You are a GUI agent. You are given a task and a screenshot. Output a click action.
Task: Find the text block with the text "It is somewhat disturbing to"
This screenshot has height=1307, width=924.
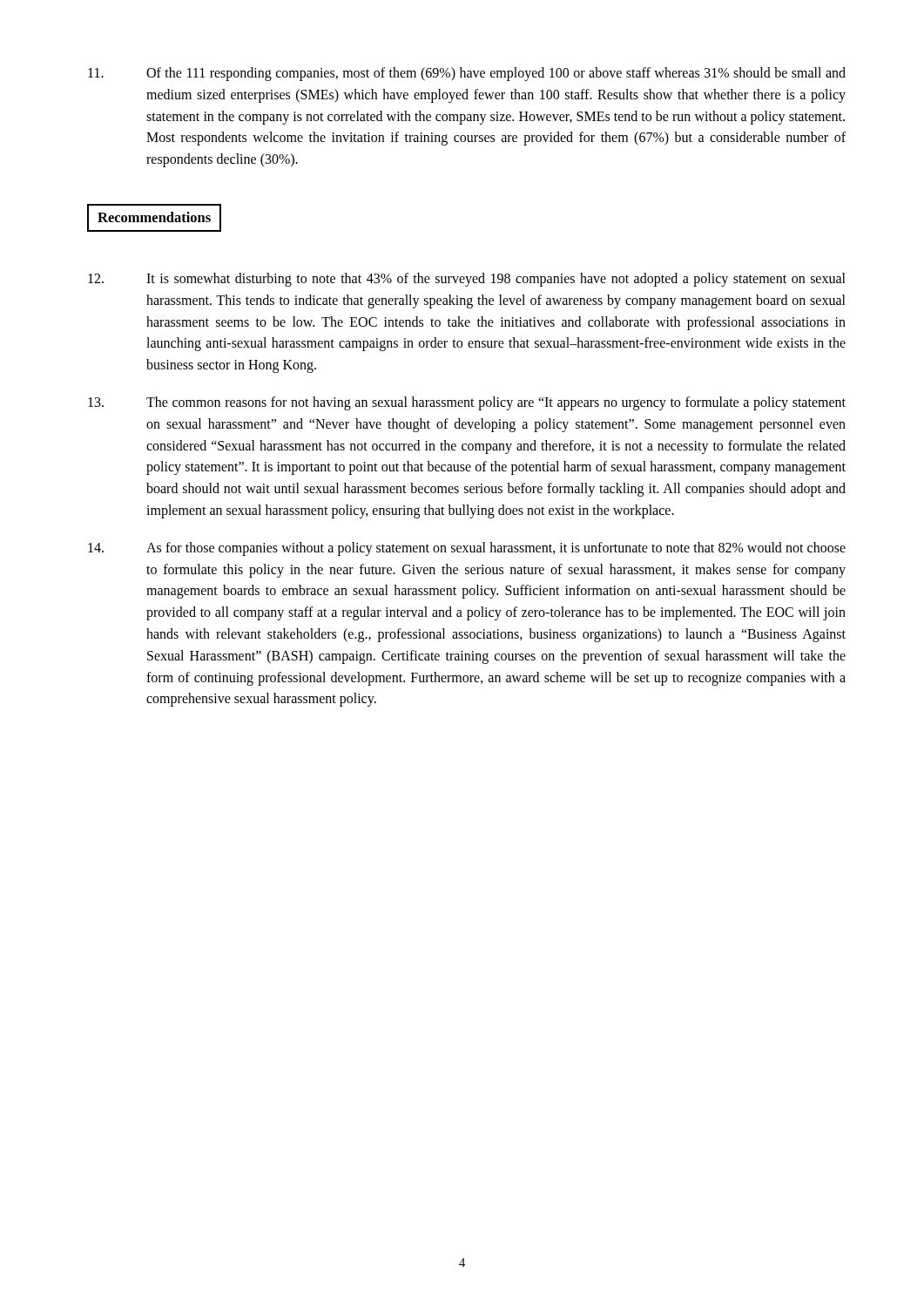point(466,322)
